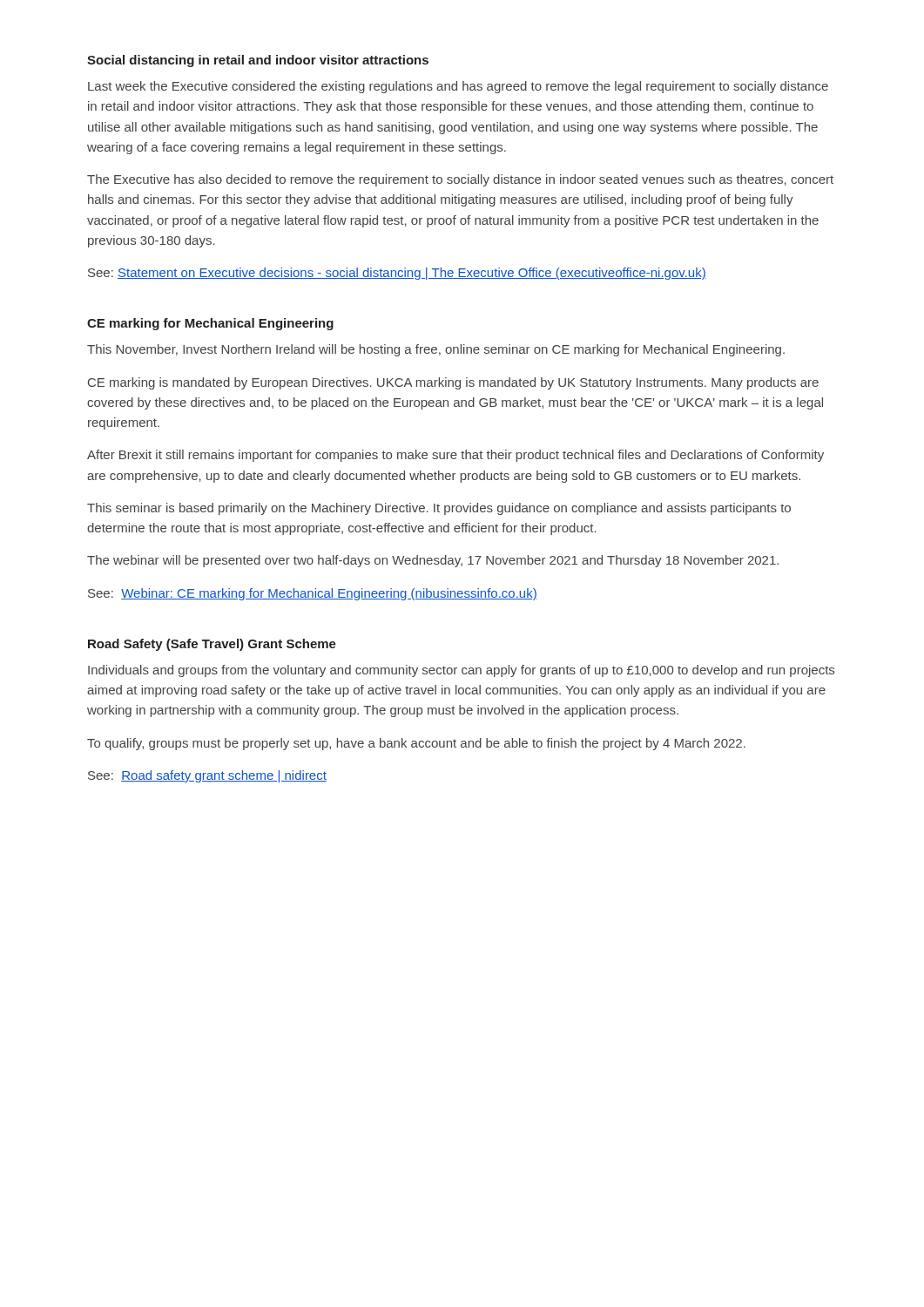Screen dimensions: 1307x924
Task: Find the block on this page that starts "Last week the Executive considered the"
Action: [x=458, y=116]
